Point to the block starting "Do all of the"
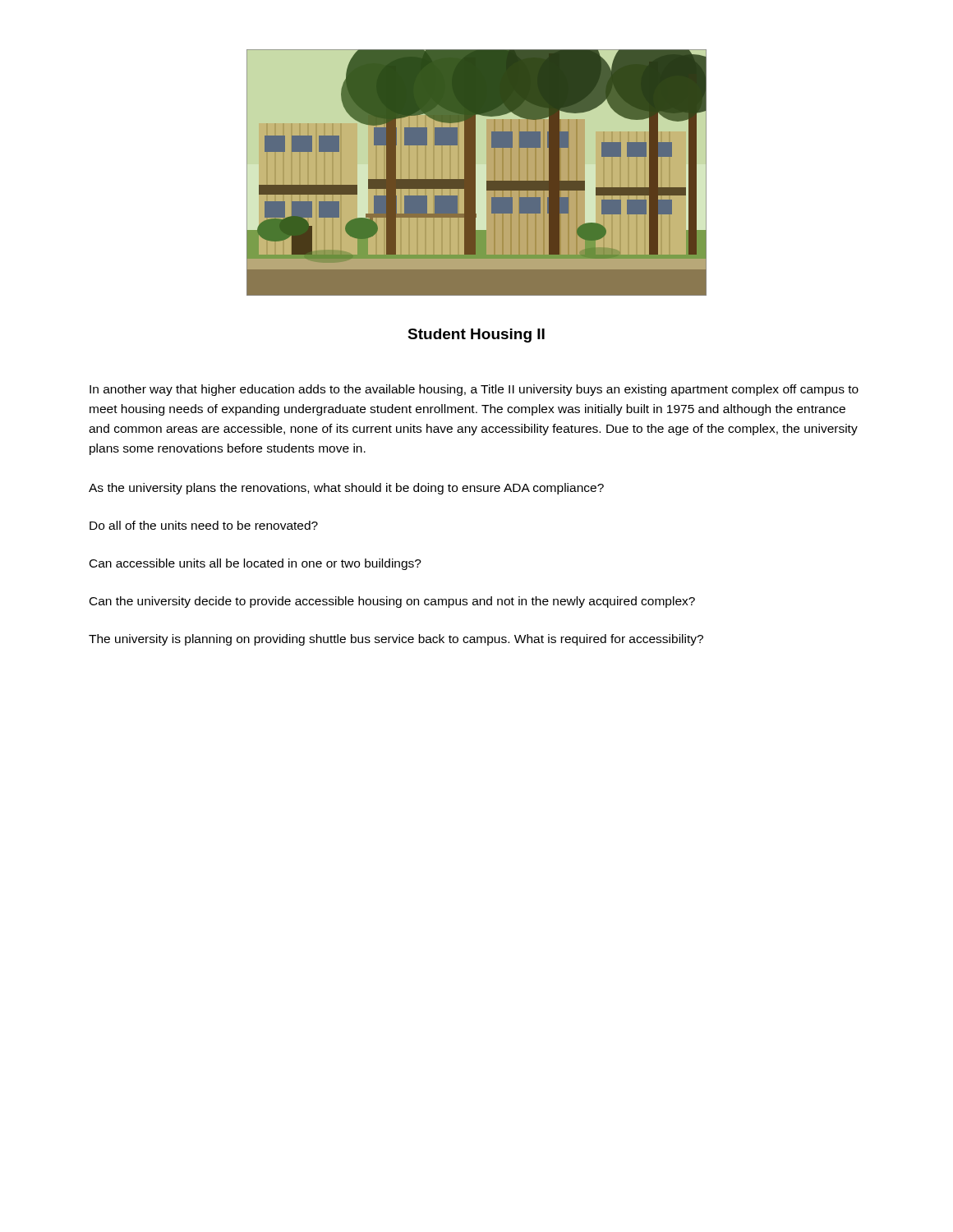This screenshot has height=1232, width=953. click(203, 525)
